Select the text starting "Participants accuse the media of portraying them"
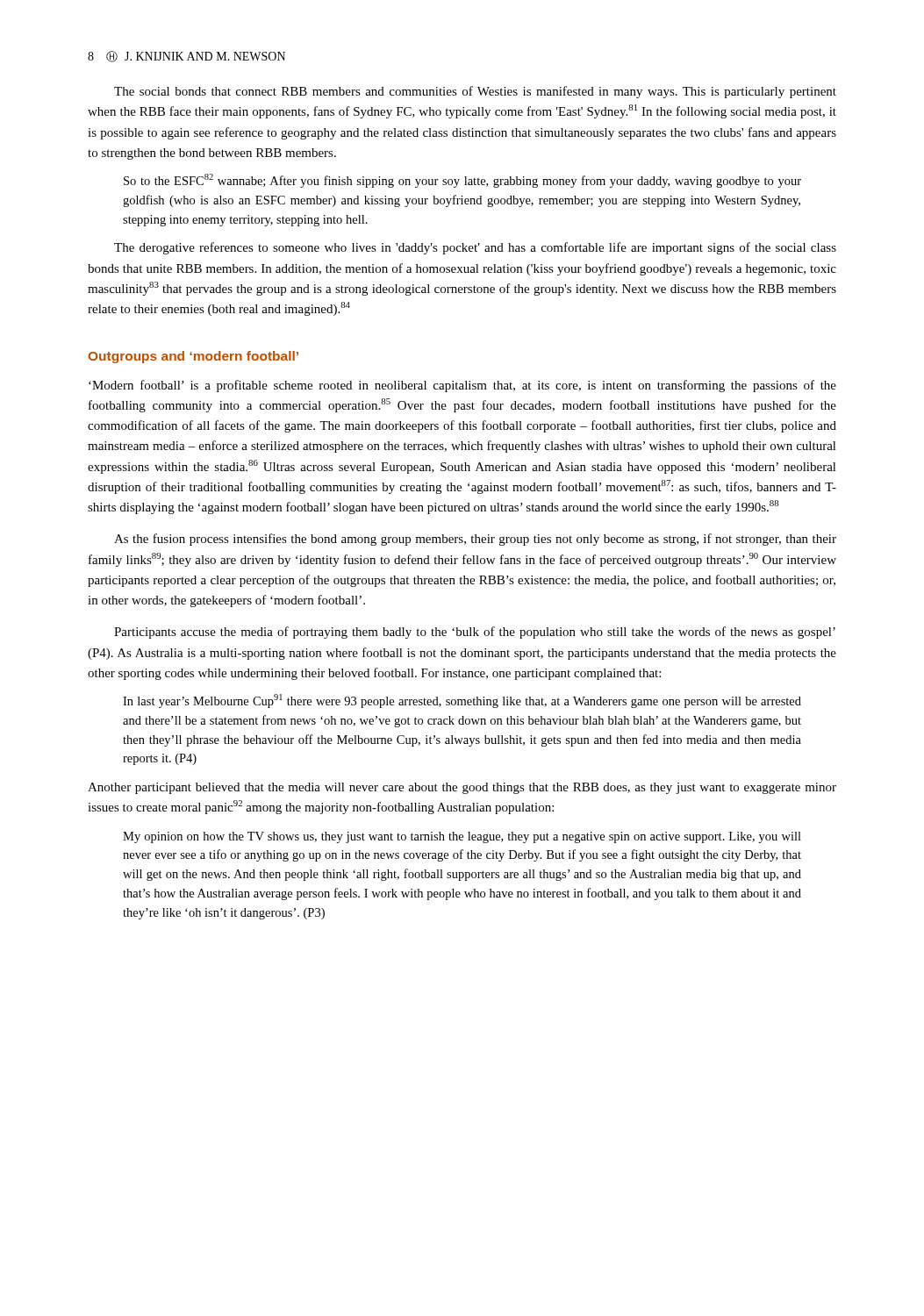Screen dimensions: 1316x924 point(462,653)
